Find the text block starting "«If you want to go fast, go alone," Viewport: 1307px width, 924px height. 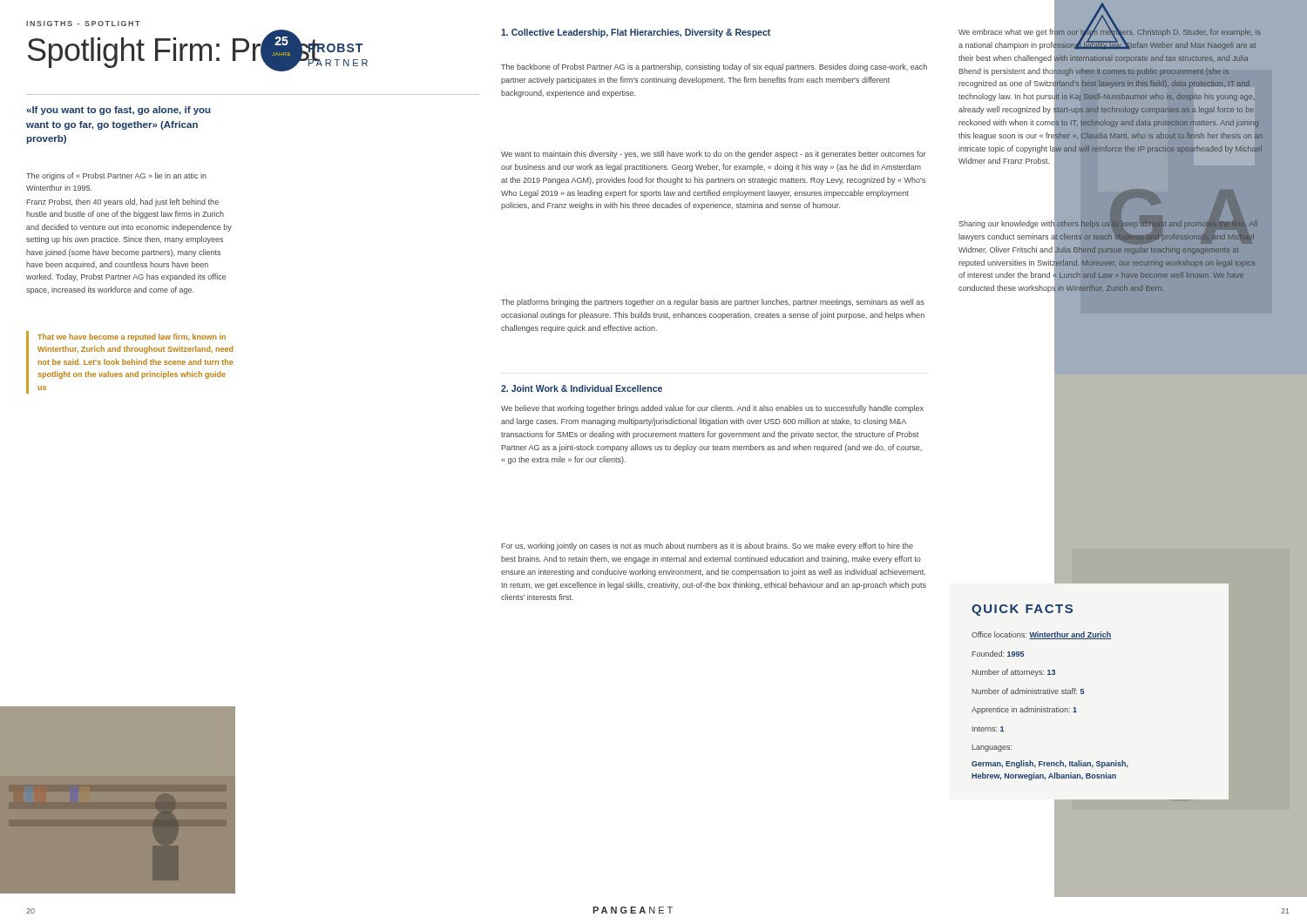click(x=119, y=124)
